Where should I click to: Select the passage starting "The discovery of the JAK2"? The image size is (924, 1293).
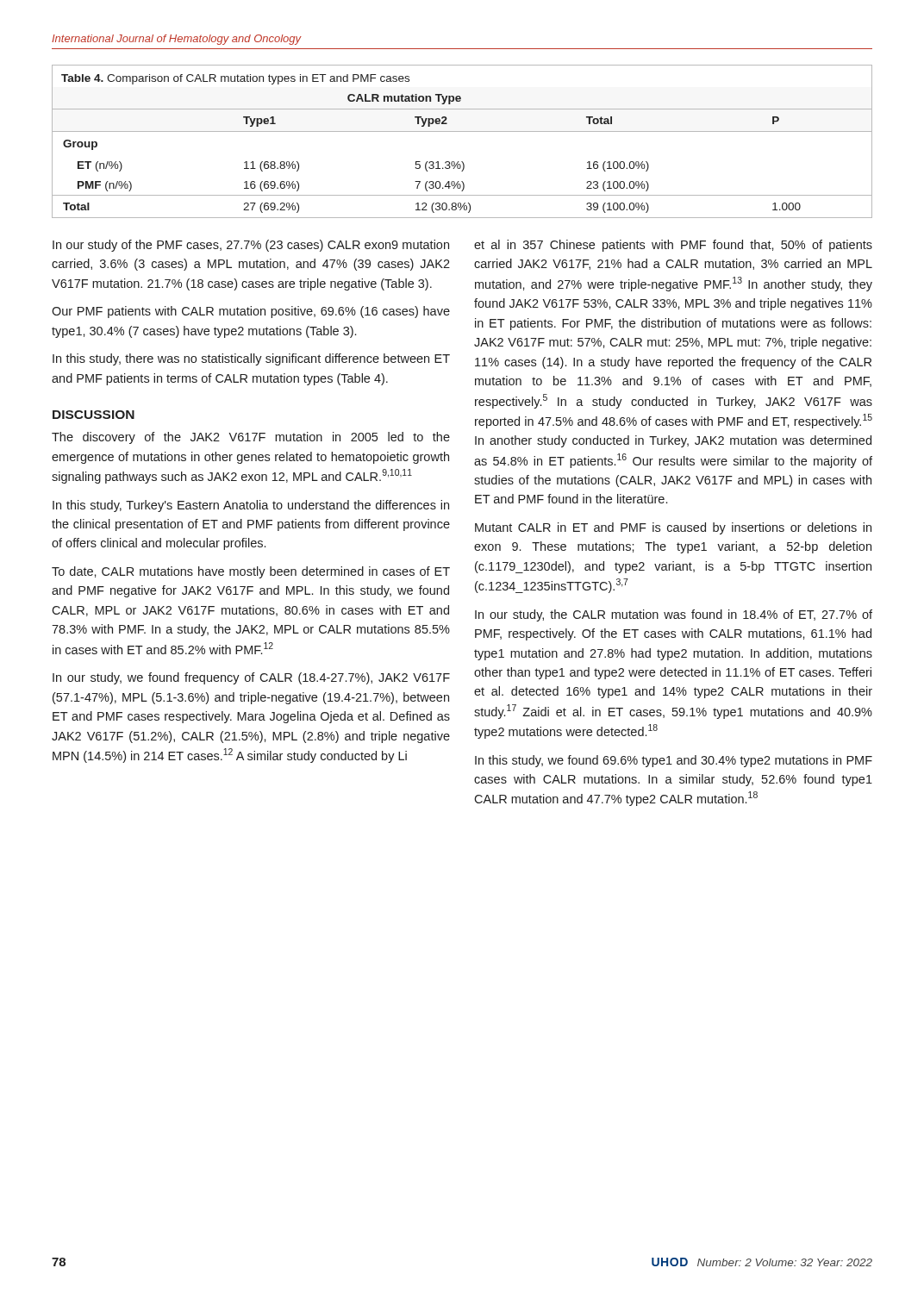coord(251,457)
